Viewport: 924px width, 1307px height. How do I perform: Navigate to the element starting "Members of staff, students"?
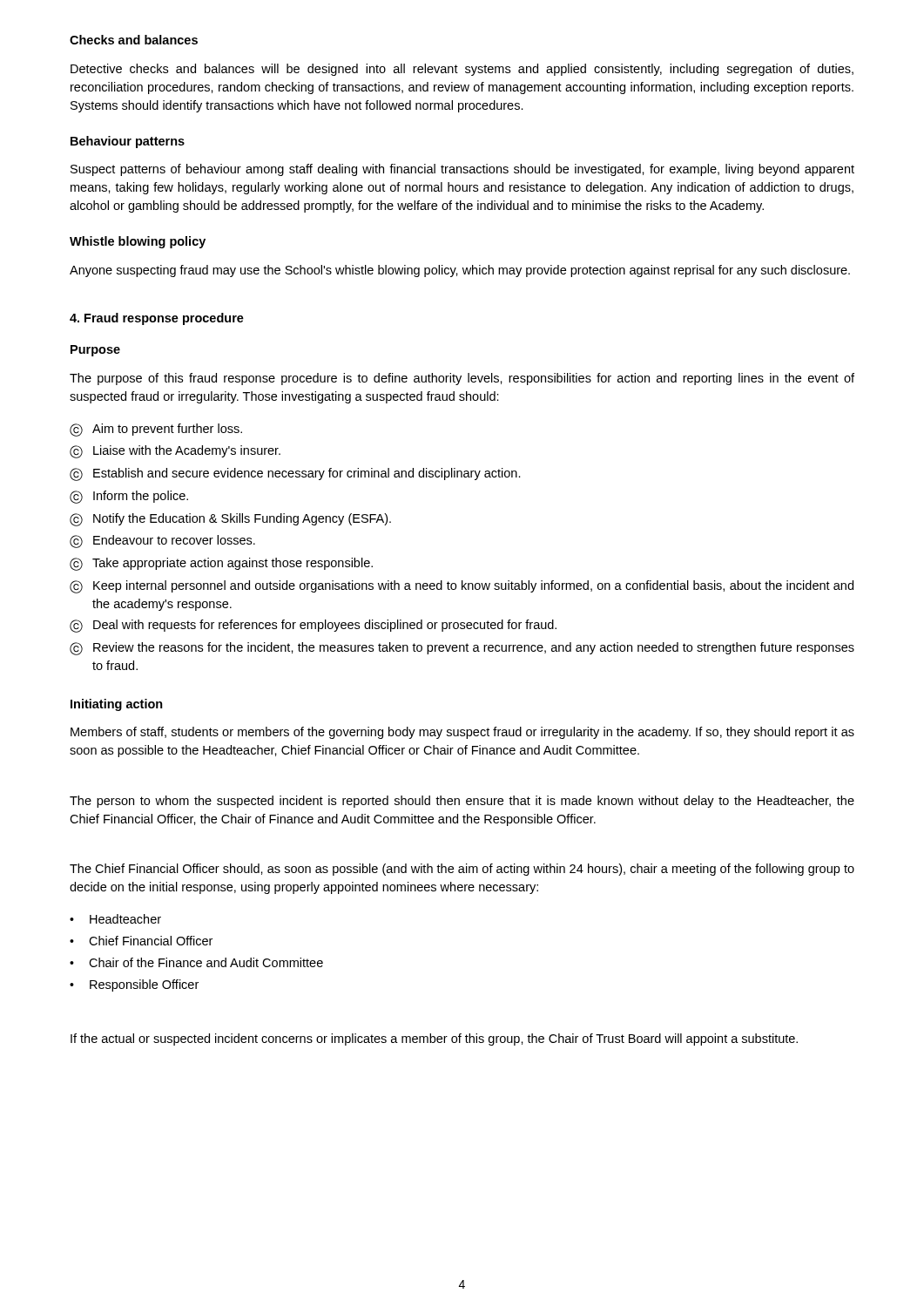click(x=462, y=742)
